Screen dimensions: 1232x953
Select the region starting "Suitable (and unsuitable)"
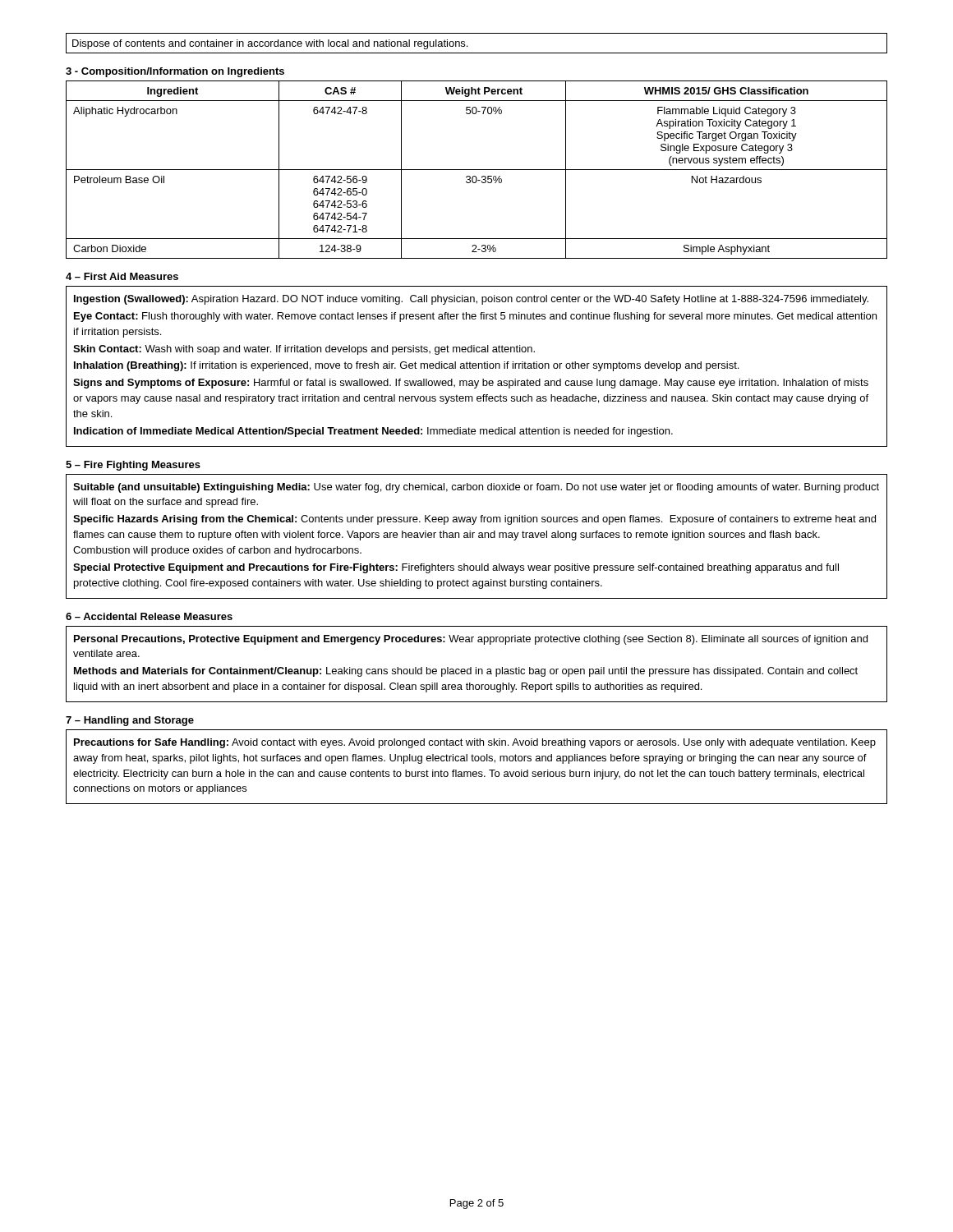point(476,535)
